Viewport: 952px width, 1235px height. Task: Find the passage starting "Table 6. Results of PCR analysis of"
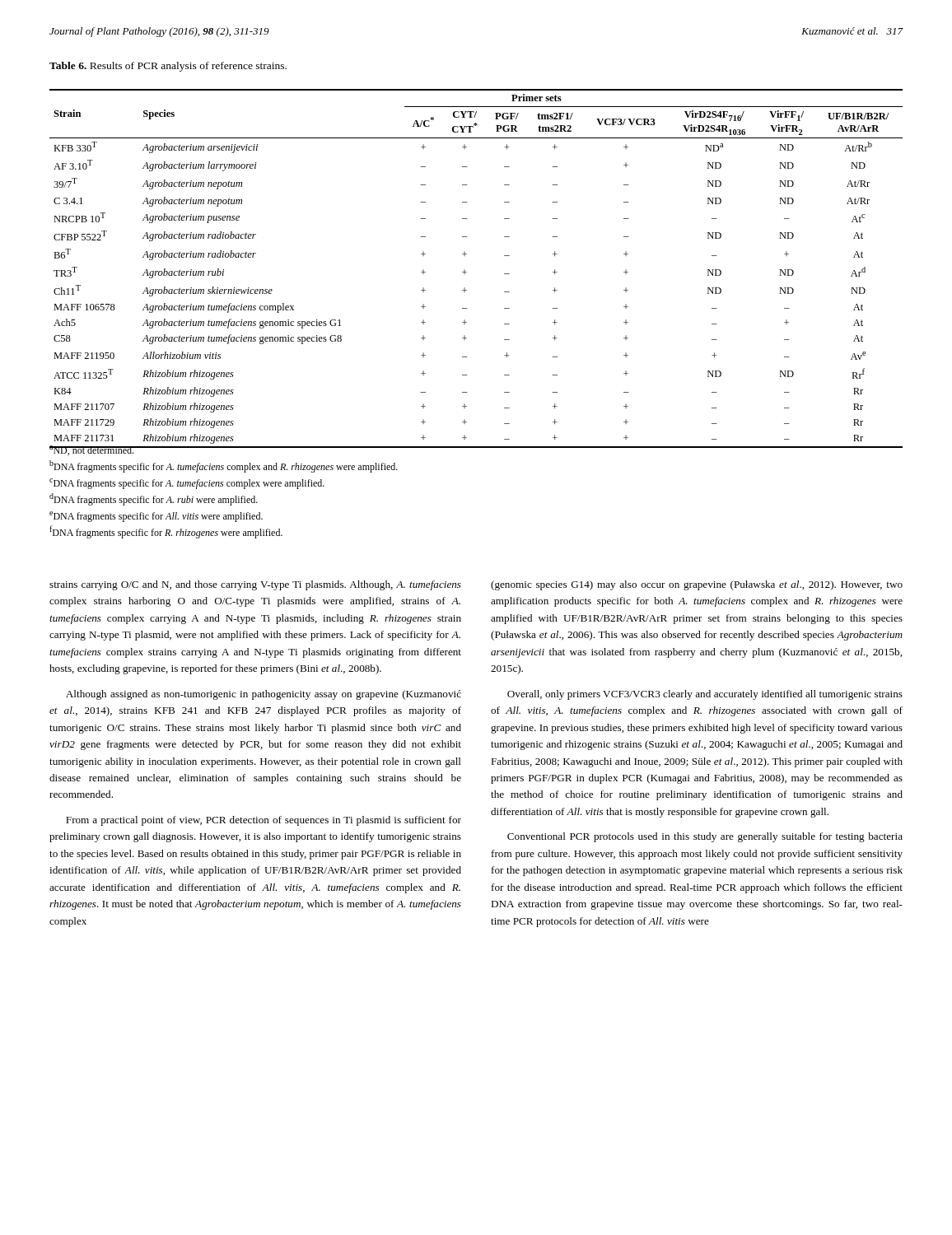168,65
